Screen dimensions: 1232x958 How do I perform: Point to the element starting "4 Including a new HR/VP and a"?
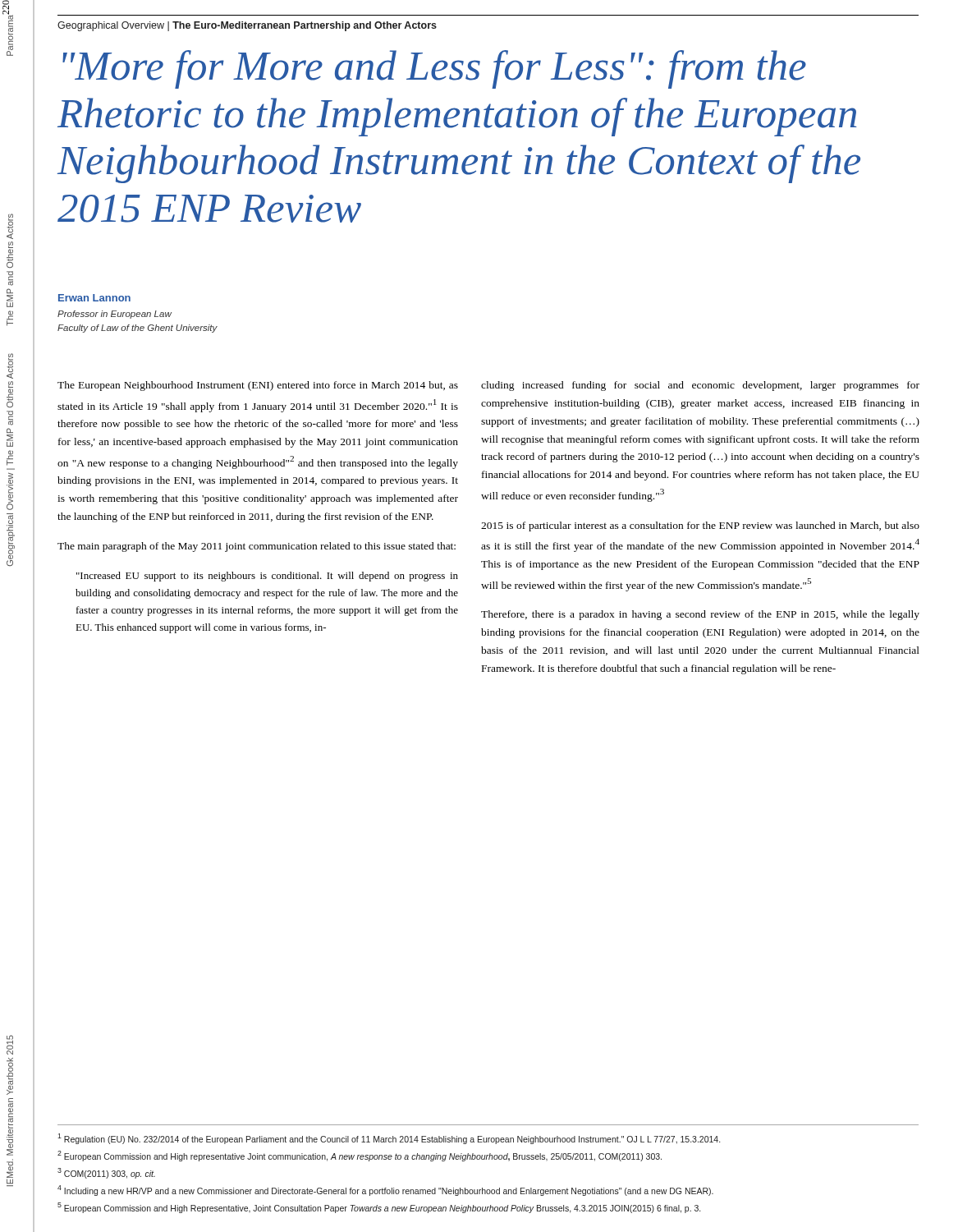click(x=386, y=1189)
